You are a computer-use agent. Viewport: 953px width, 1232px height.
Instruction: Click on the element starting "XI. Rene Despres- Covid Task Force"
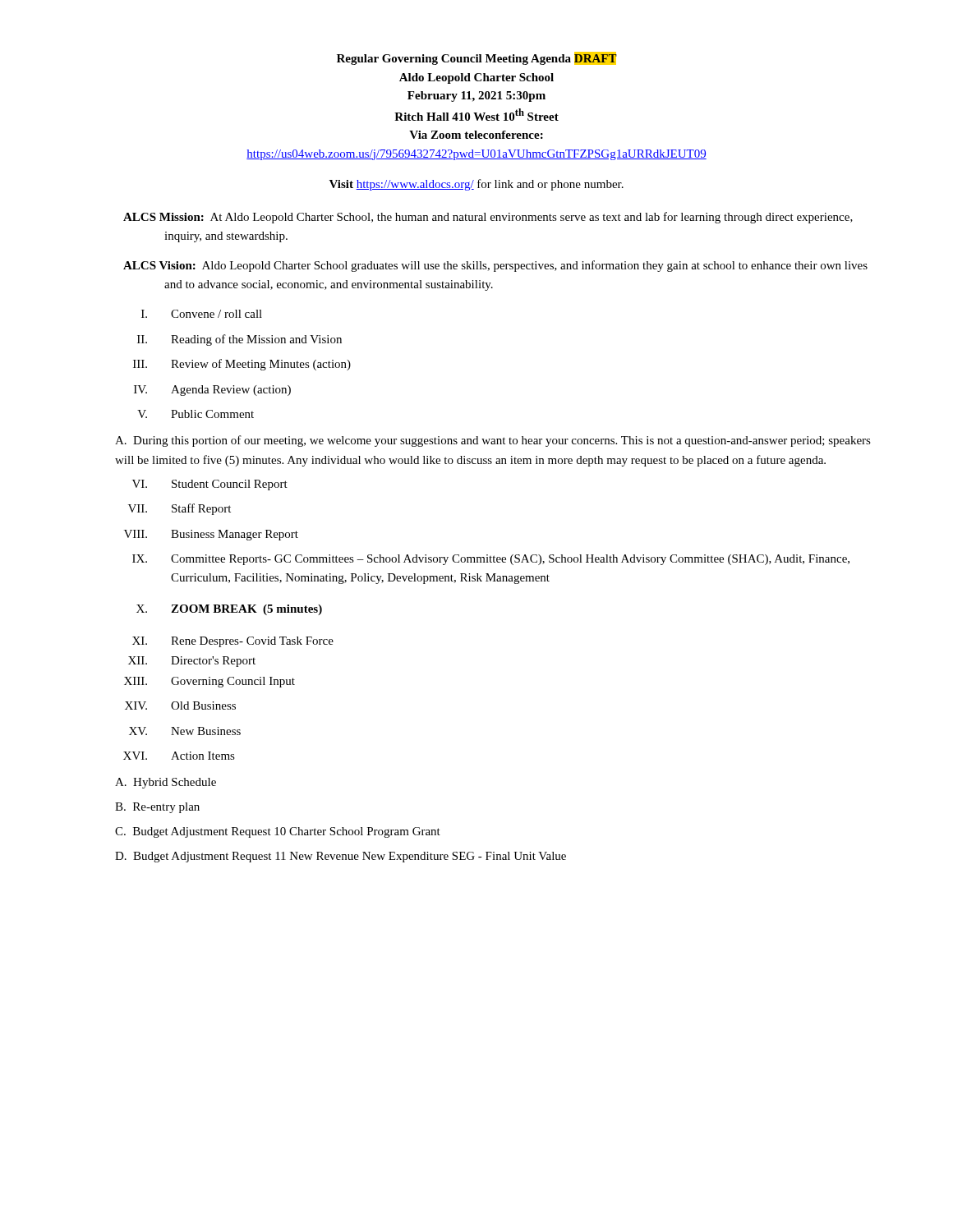tap(233, 642)
